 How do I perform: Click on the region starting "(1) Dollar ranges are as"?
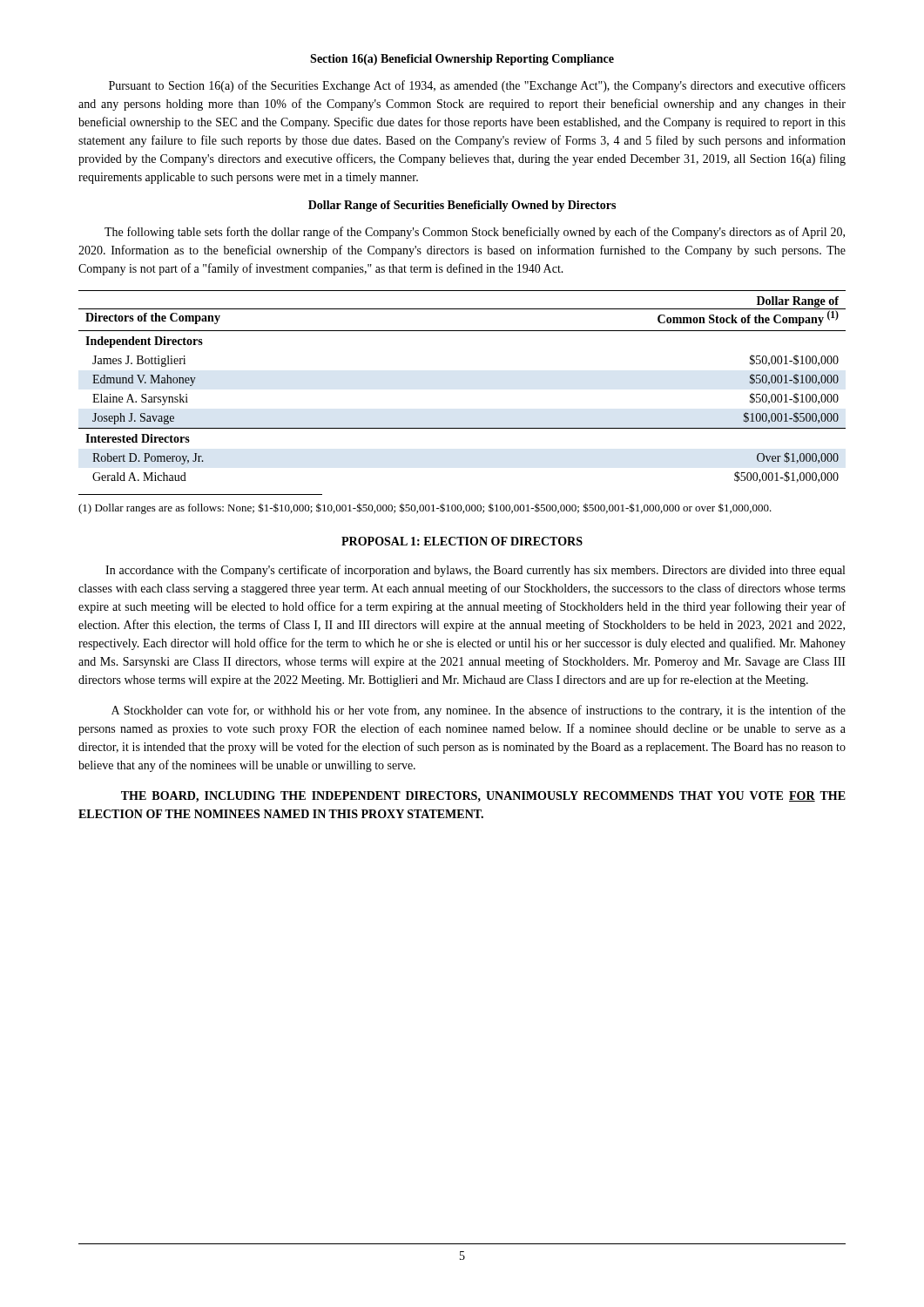pos(462,505)
